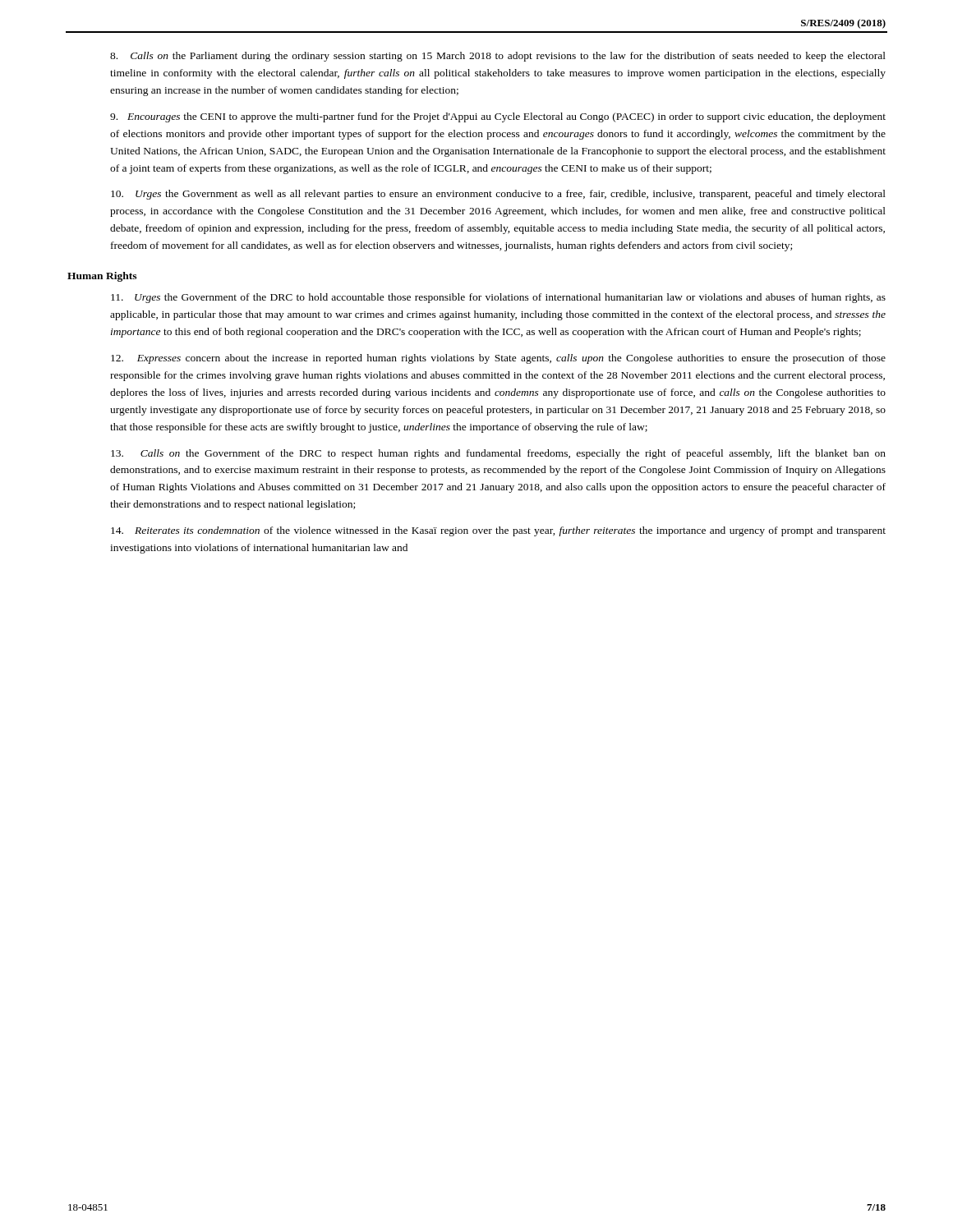953x1232 pixels.
Task: Point to the block beginning "Reiterates its condemnation of the"
Action: point(498,539)
